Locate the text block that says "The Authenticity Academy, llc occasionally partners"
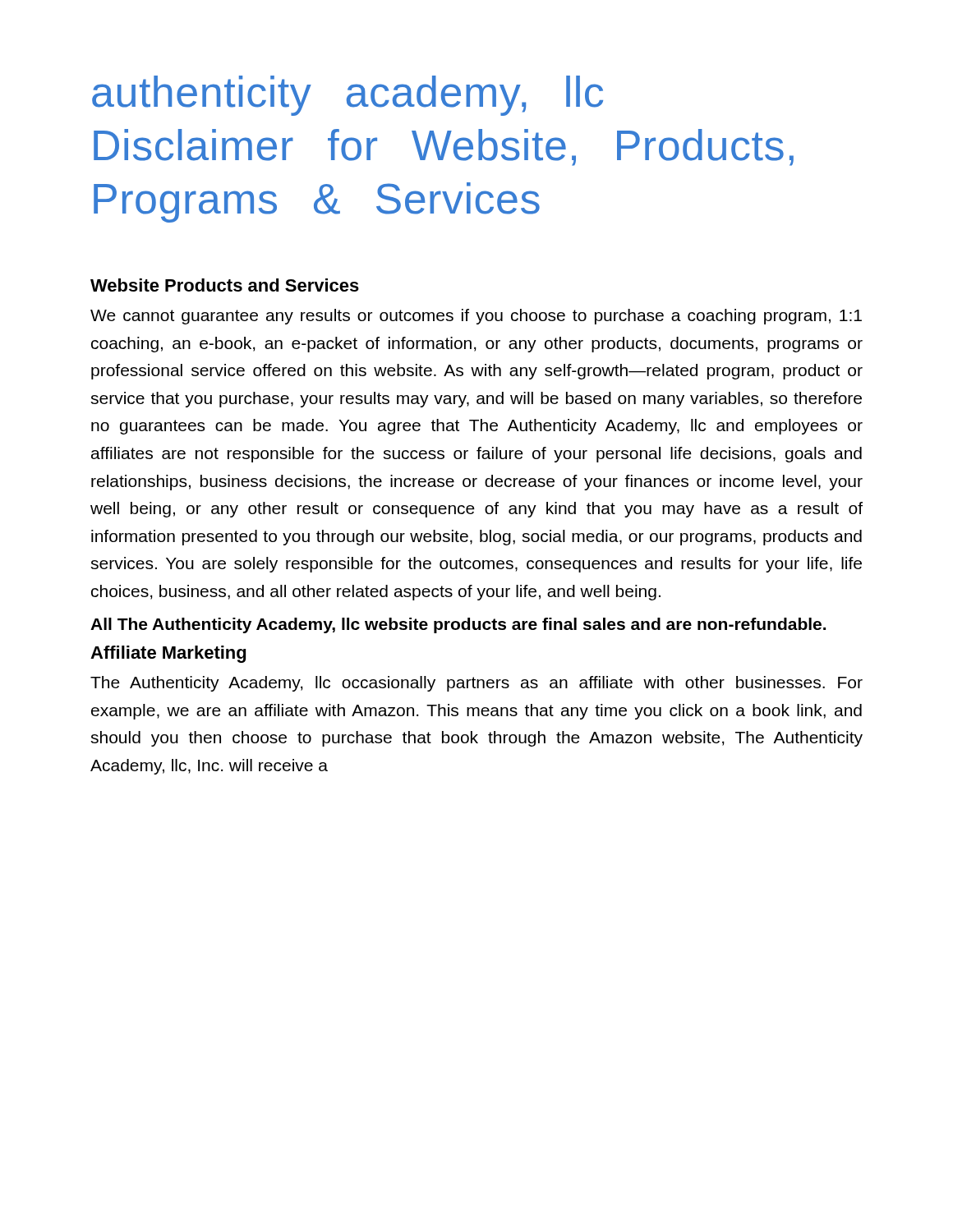The image size is (953, 1232). (x=476, y=724)
